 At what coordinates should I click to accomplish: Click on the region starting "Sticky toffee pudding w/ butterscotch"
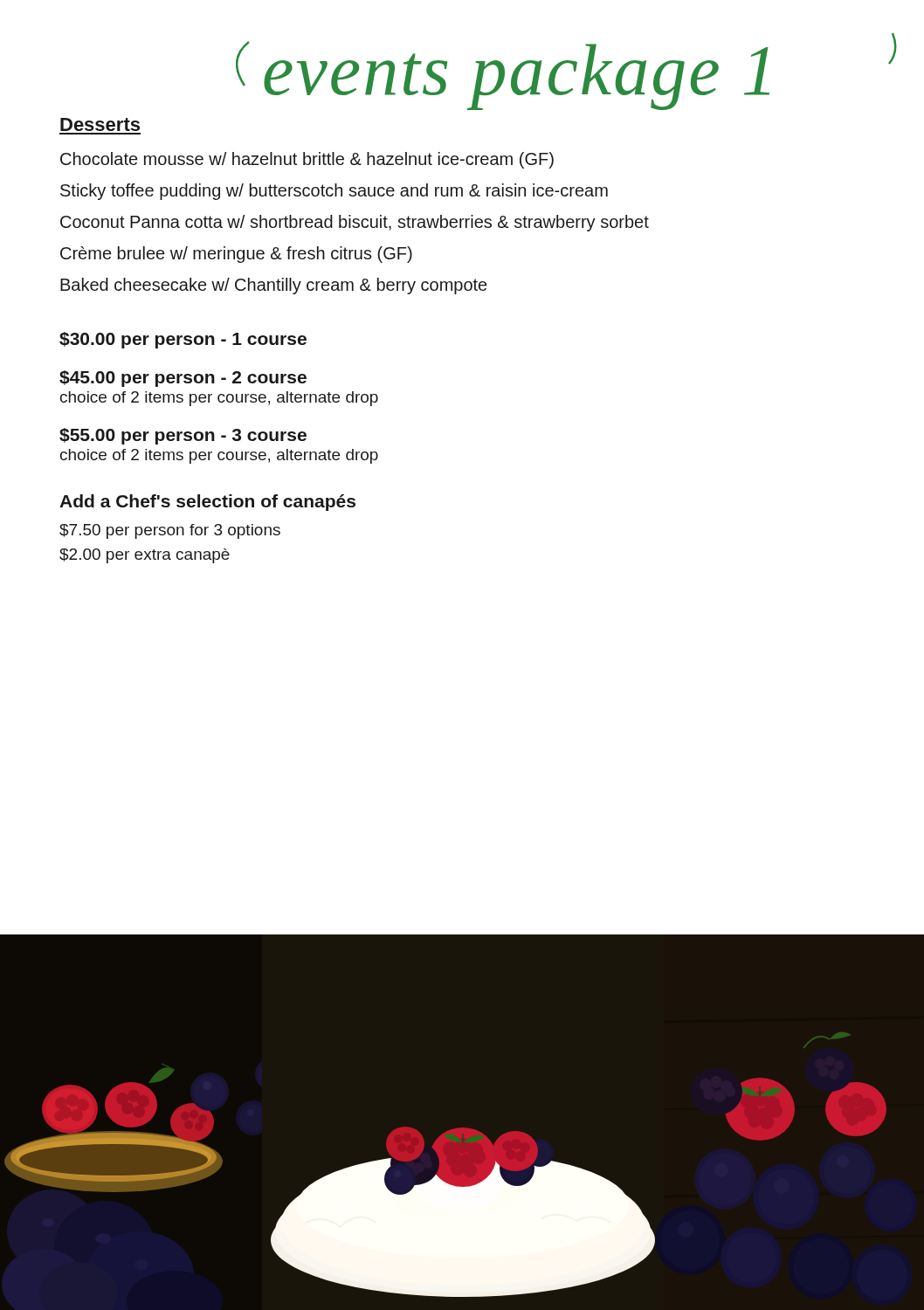coord(334,190)
